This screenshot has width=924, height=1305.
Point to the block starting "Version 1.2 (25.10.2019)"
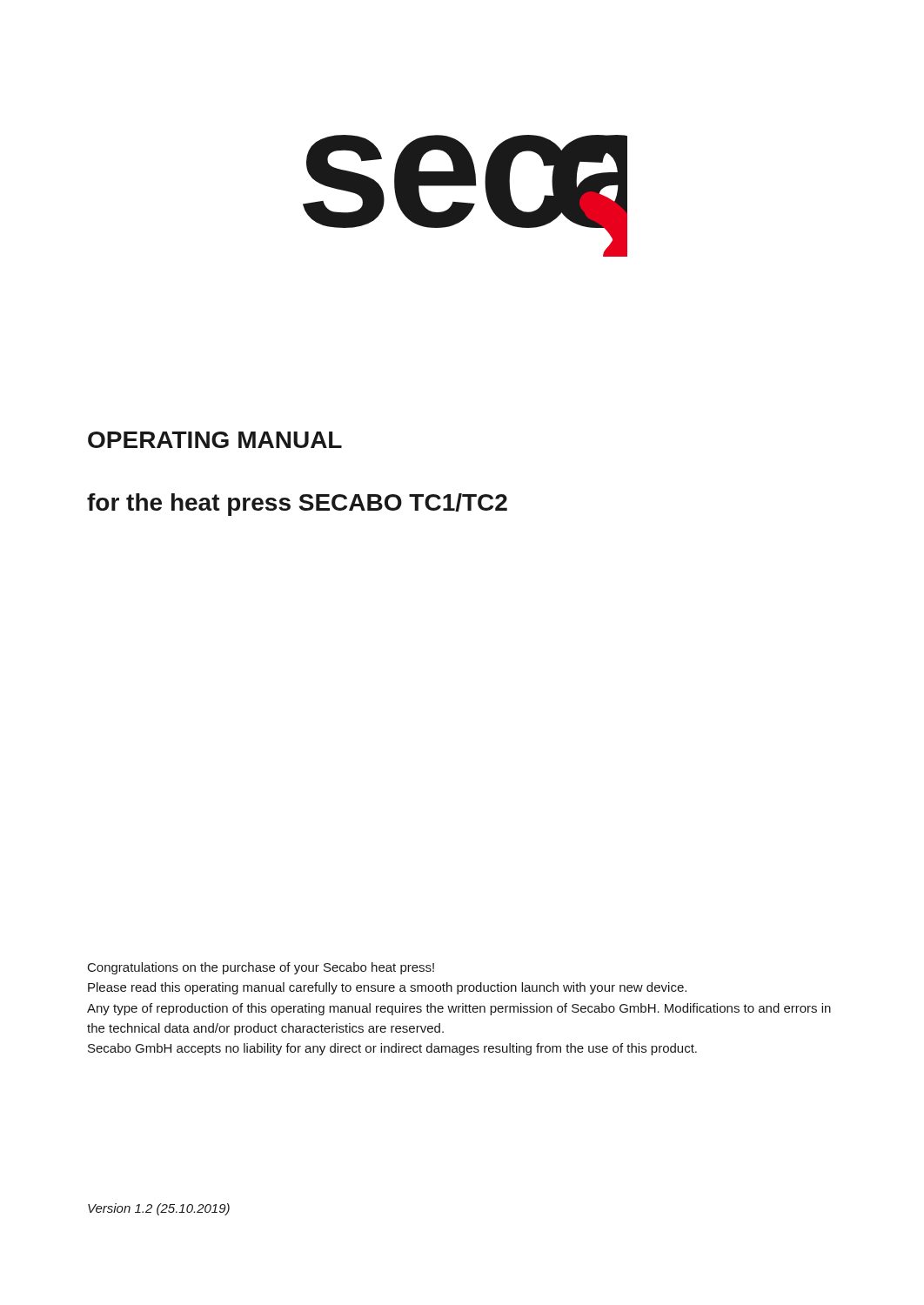[159, 1208]
